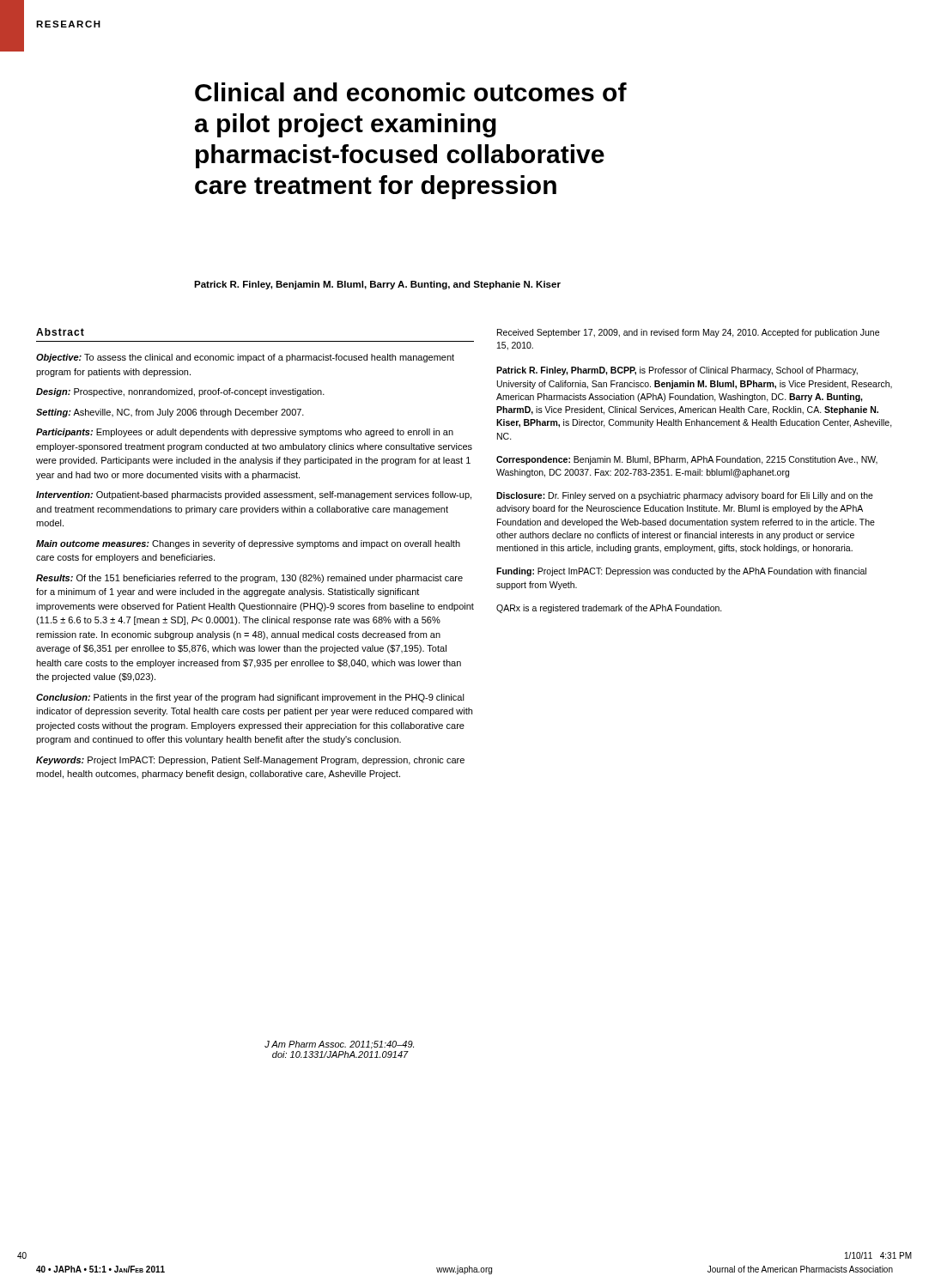Click on the text block that reads "Received September 17,"
The height and width of the screenshot is (1288, 929).
click(x=688, y=339)
